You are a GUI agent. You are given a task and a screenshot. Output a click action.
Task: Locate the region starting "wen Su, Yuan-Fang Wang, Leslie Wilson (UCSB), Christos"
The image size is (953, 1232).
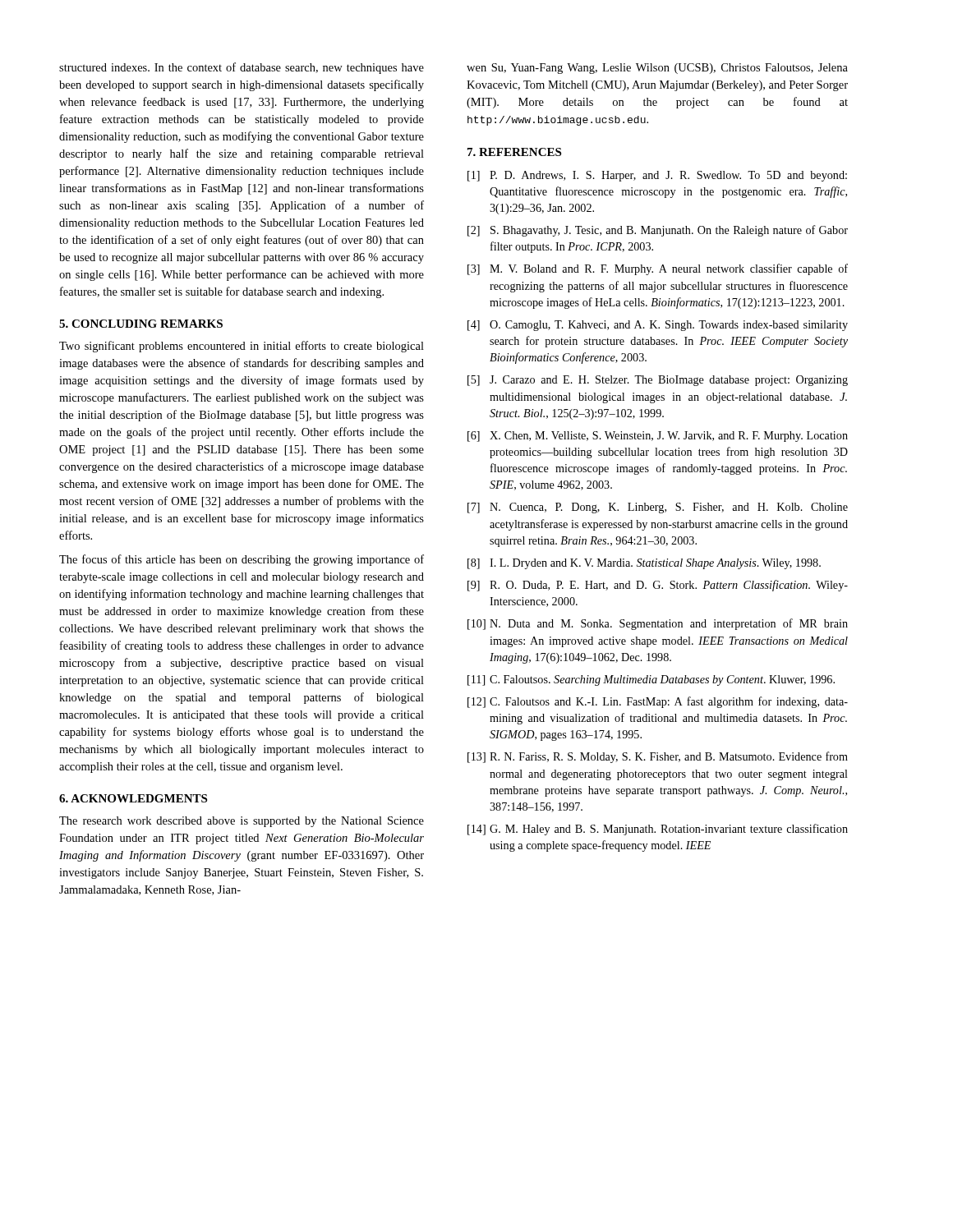pyautogui.click(x=657, y=94)
